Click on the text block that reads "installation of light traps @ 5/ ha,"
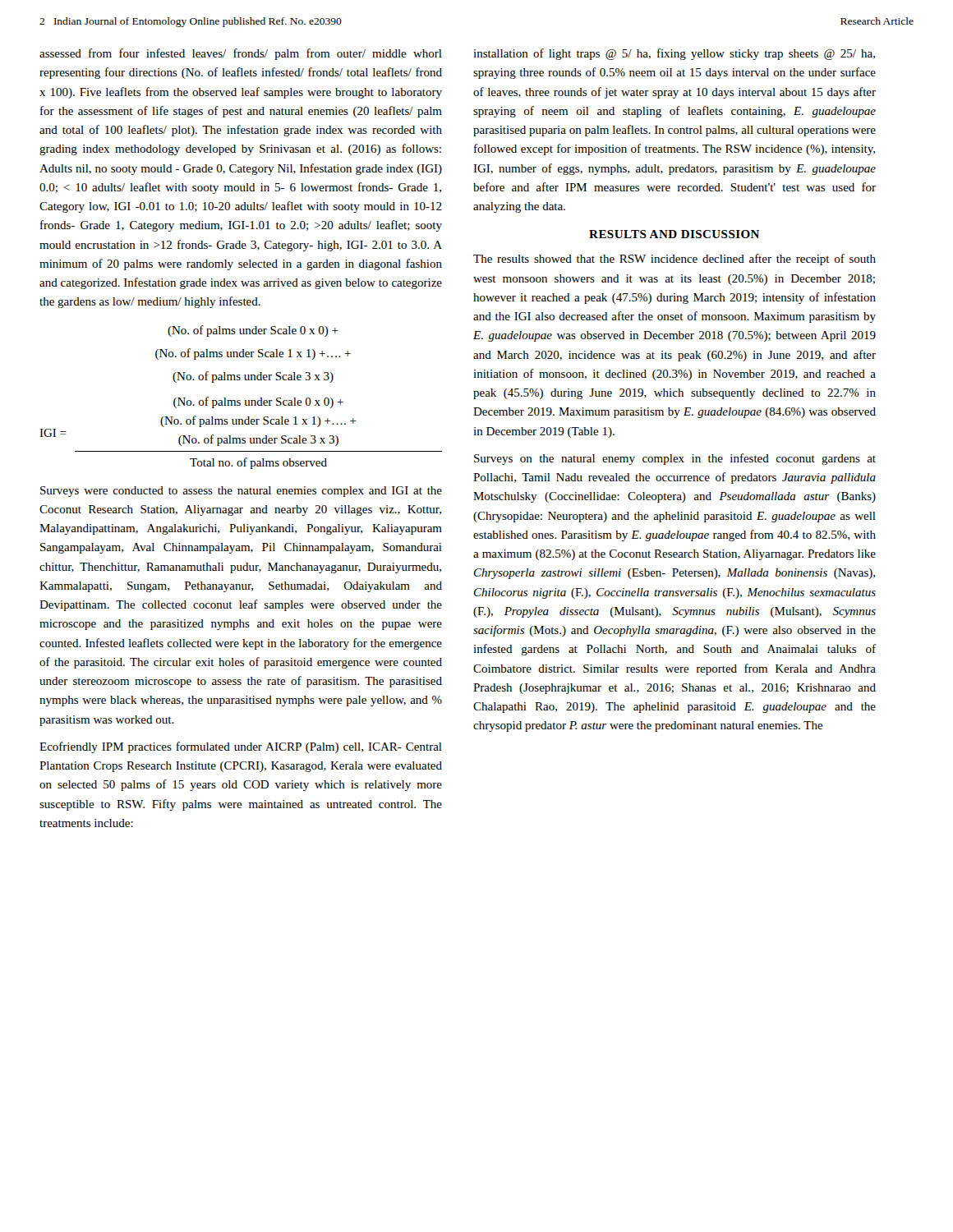Screen dimensions: 1232x953 point(675,130)
